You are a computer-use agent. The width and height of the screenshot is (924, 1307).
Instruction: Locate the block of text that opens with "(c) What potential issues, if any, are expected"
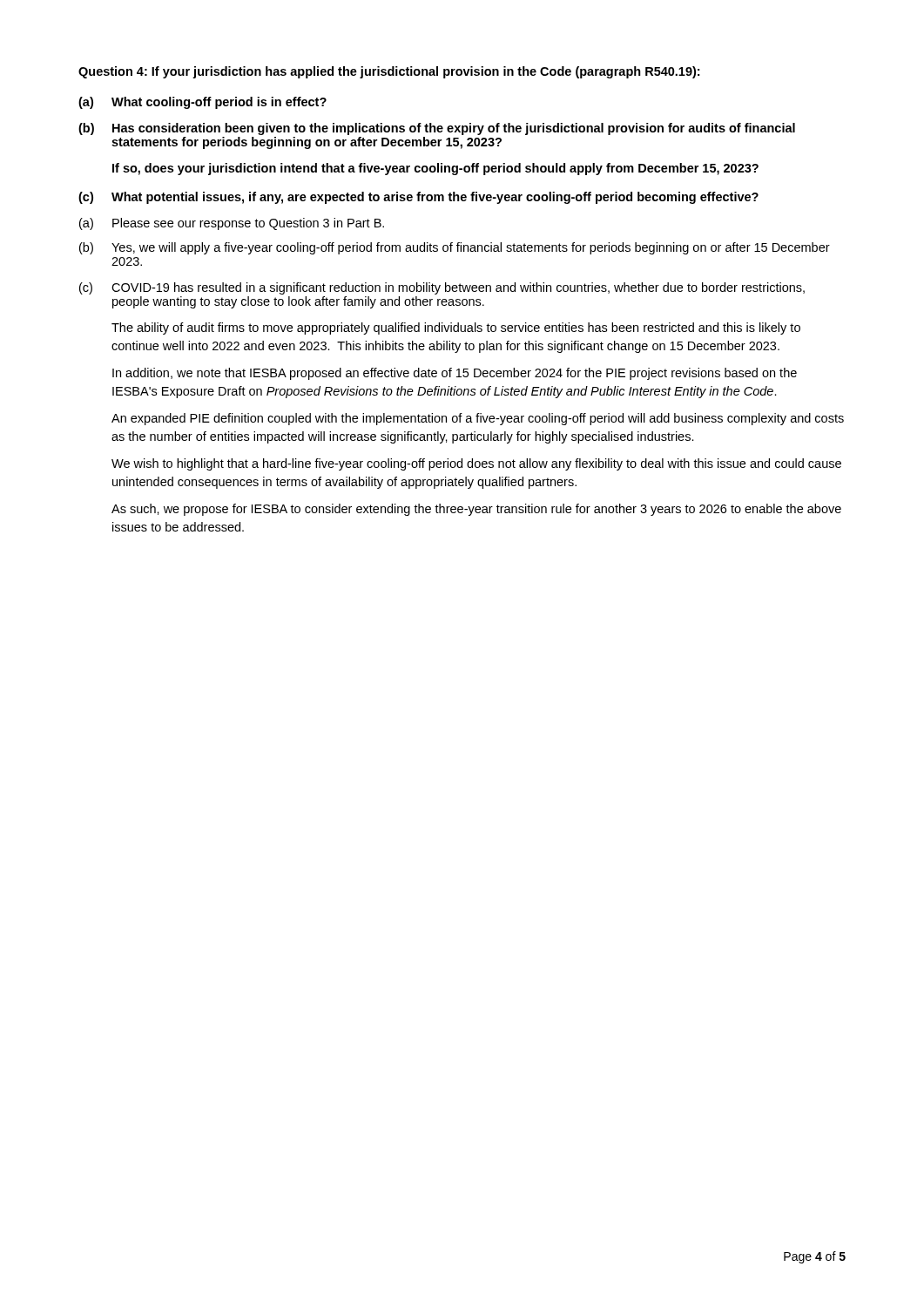pos(462,197)
